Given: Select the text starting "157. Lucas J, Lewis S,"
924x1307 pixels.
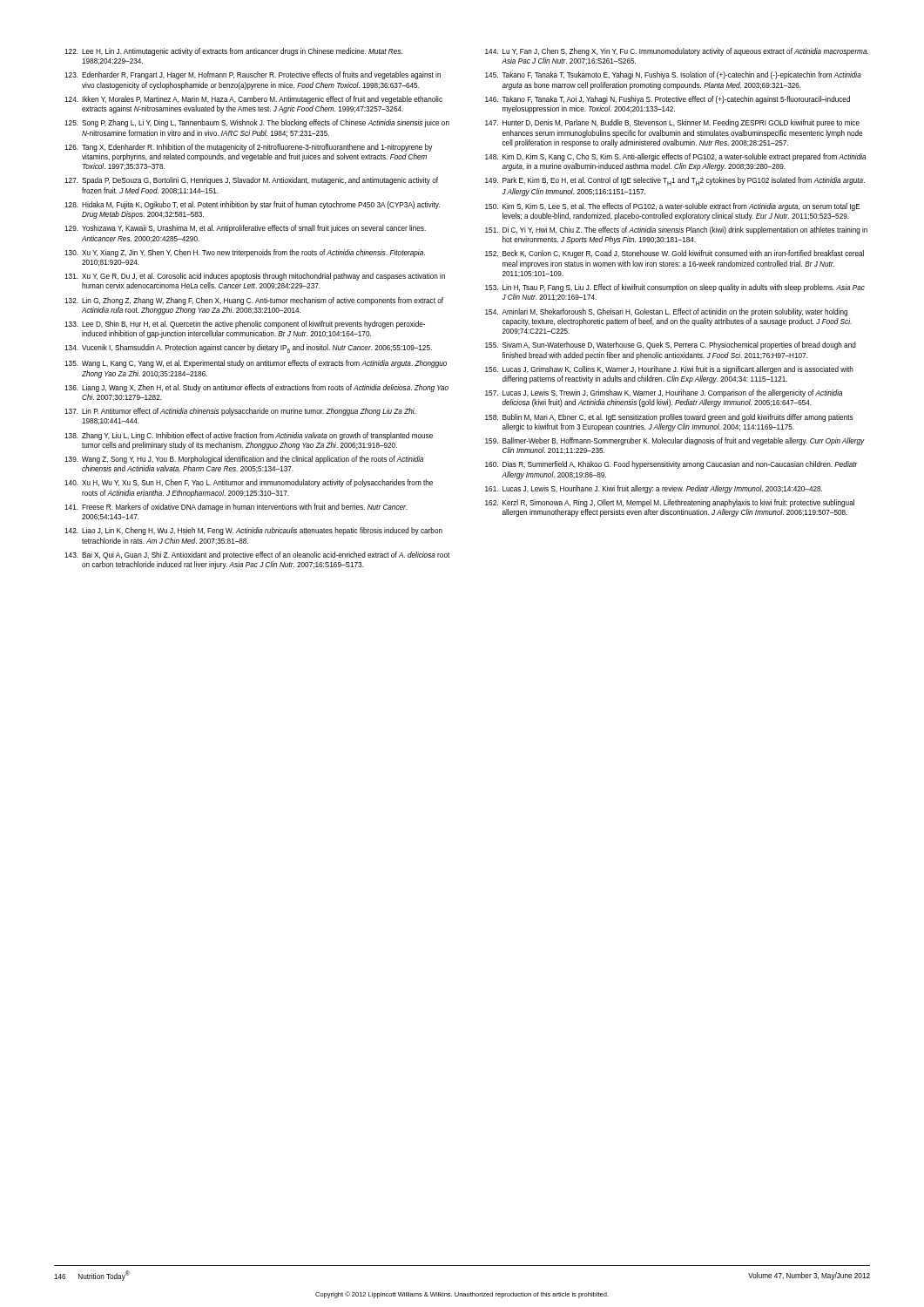Looking at the screenshot, I should tap(672, 399).
